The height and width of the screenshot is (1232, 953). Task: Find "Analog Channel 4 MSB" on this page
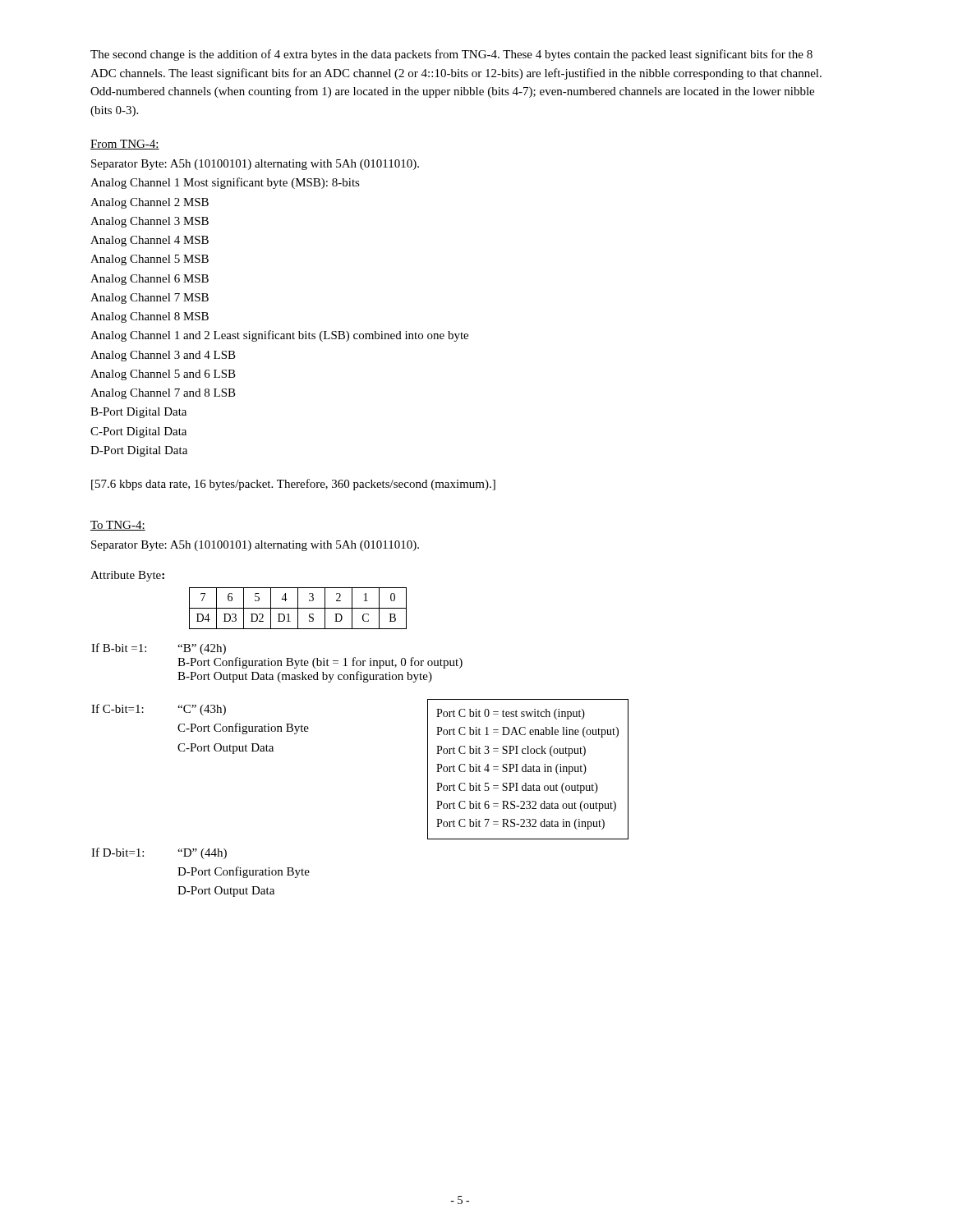tap(150, 240)
